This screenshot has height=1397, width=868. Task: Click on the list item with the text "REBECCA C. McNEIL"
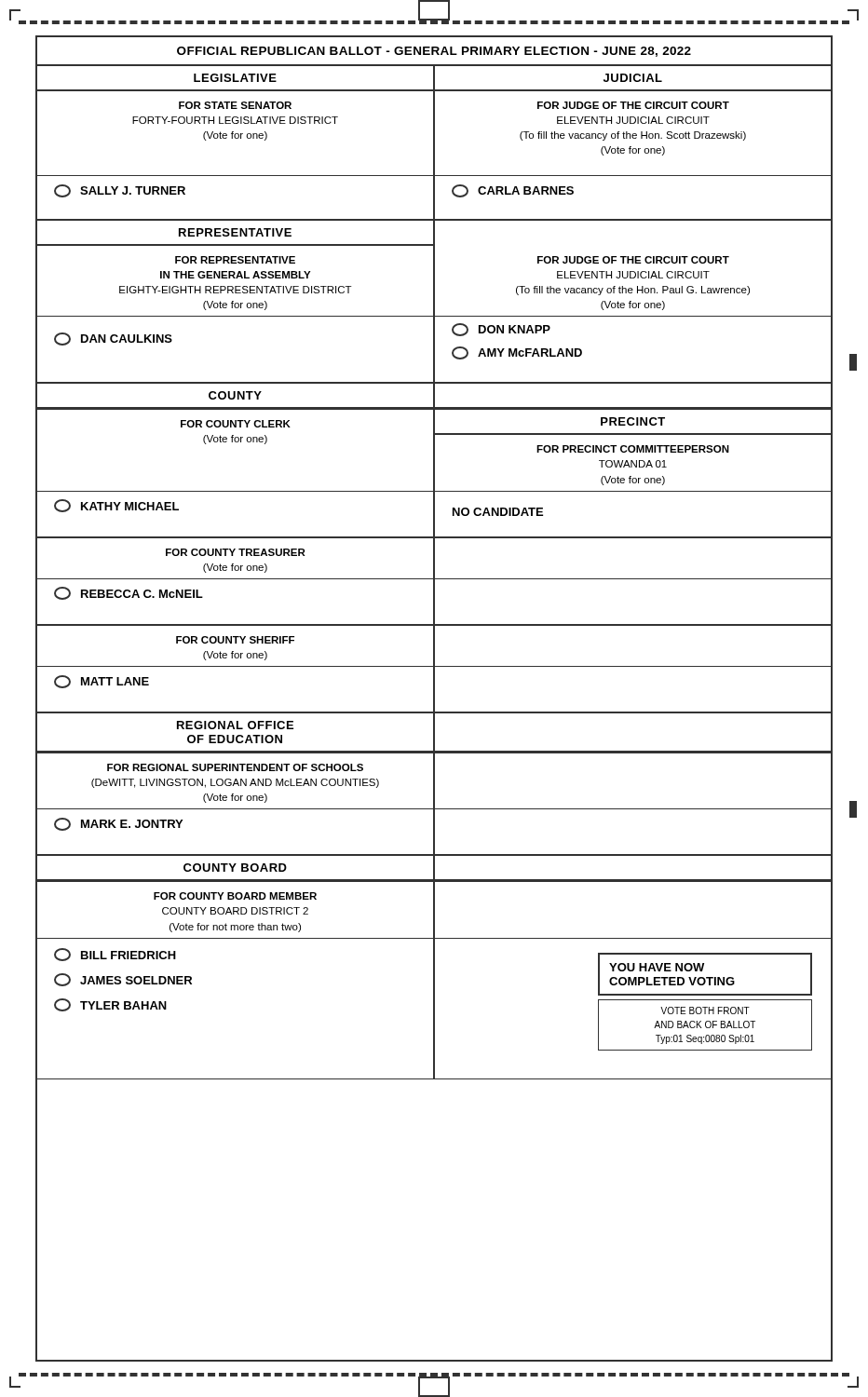coord(128,594)
